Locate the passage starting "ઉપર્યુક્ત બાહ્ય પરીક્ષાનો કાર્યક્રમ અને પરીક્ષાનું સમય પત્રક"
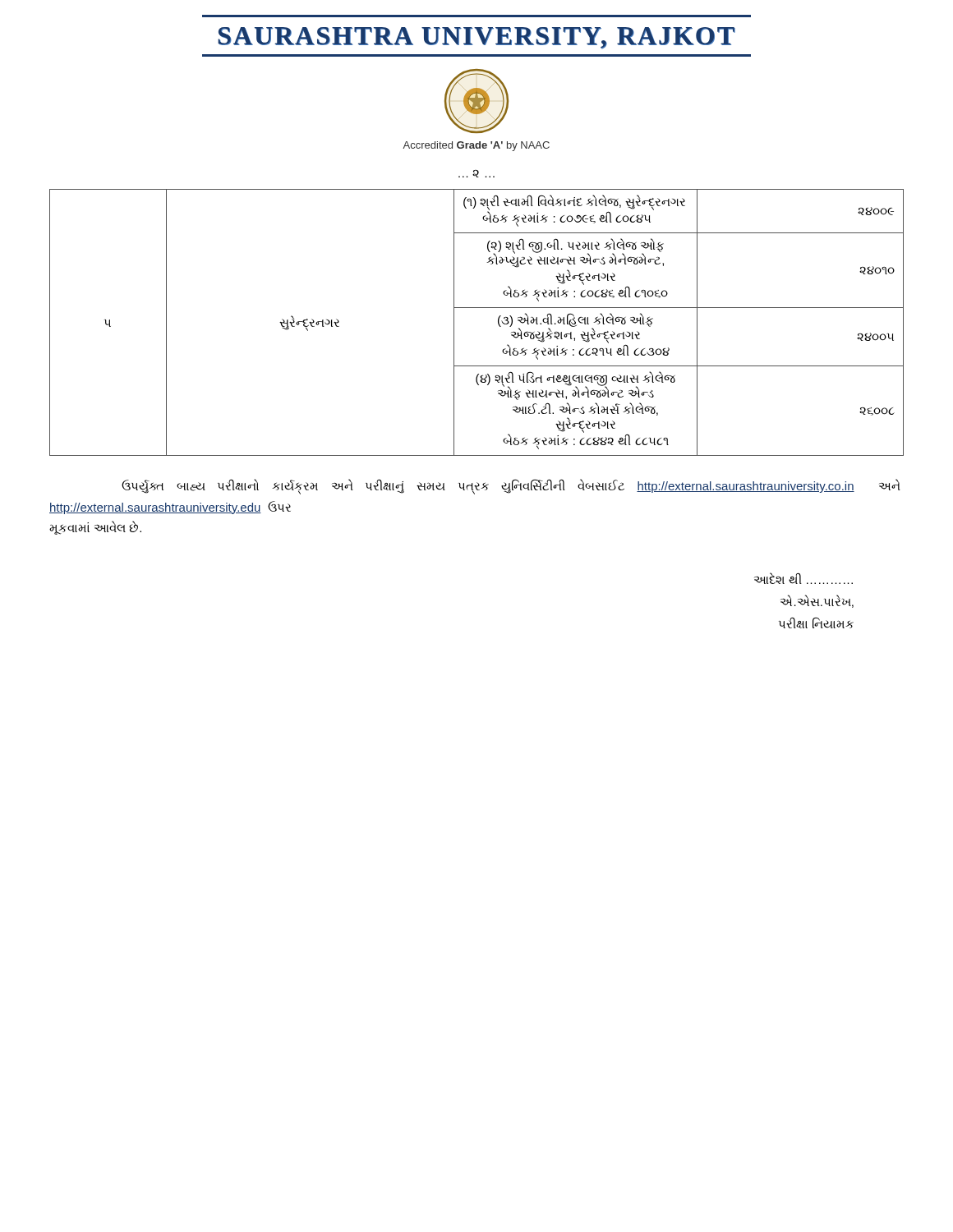953x1232 pixels. [x=511, y=487]
